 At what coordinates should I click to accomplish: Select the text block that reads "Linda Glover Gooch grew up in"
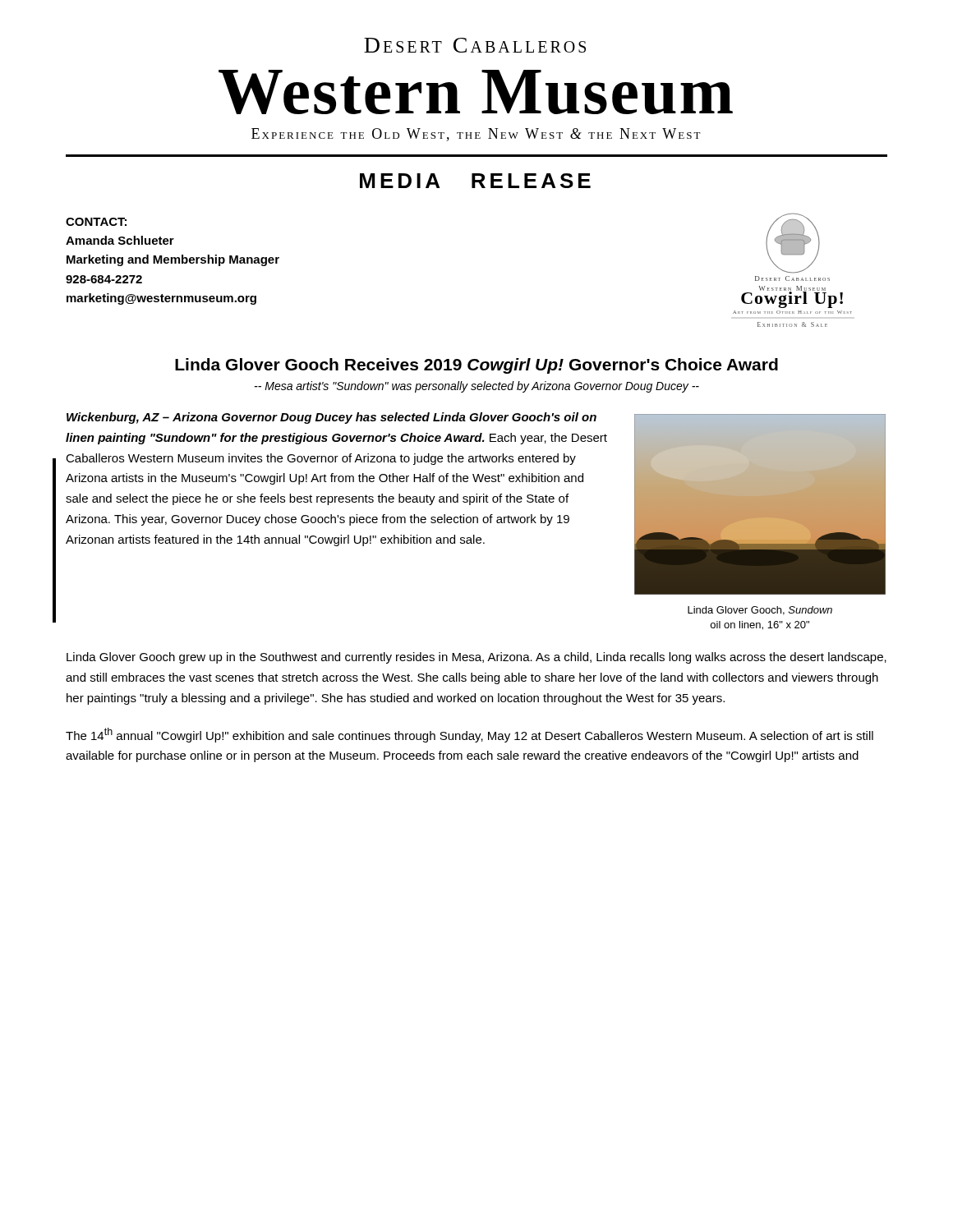(476, 707)
